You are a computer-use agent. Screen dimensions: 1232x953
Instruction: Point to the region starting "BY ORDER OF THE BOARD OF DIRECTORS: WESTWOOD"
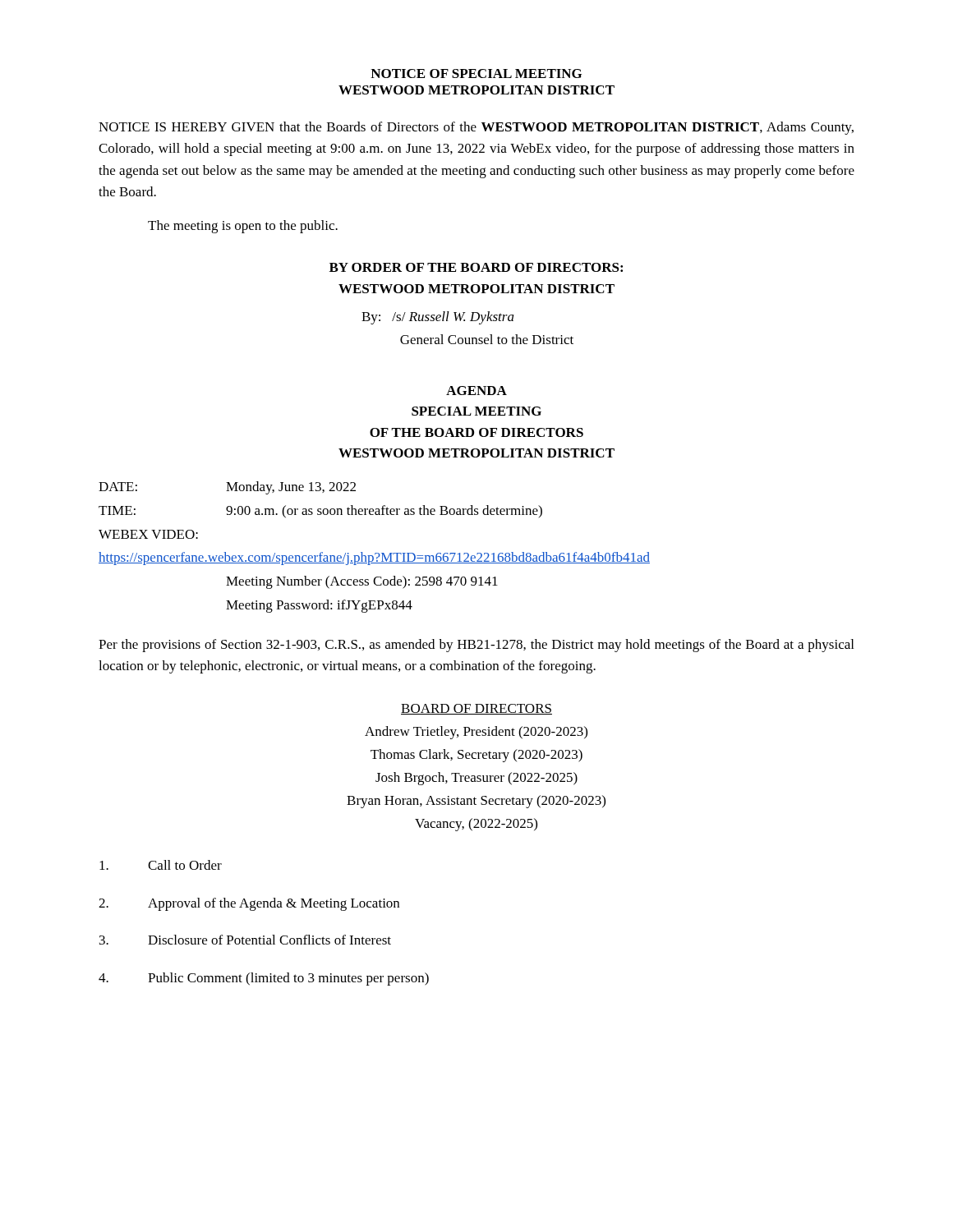tap(476, 278)
